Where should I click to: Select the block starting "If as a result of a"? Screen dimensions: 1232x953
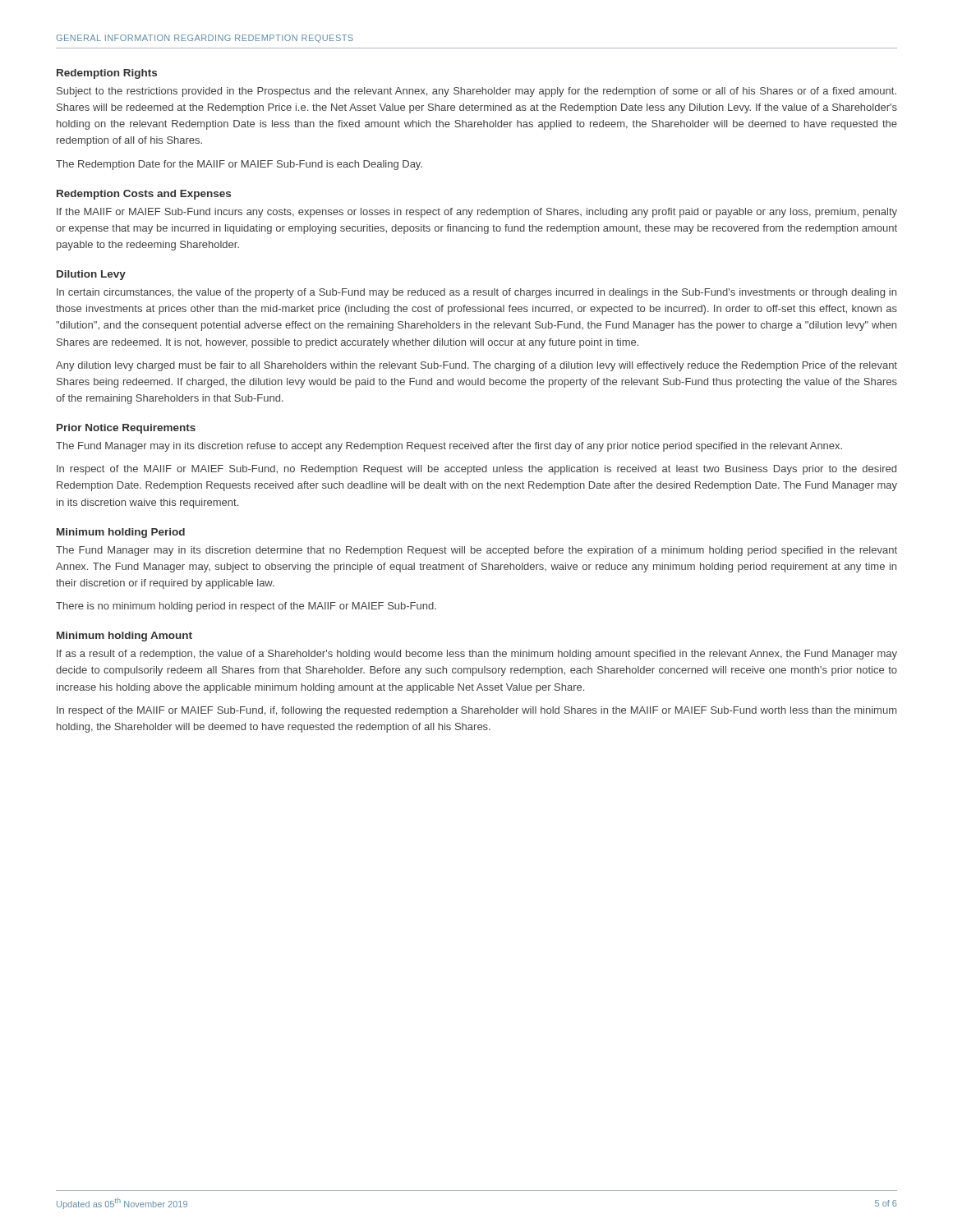coord(476,670)
